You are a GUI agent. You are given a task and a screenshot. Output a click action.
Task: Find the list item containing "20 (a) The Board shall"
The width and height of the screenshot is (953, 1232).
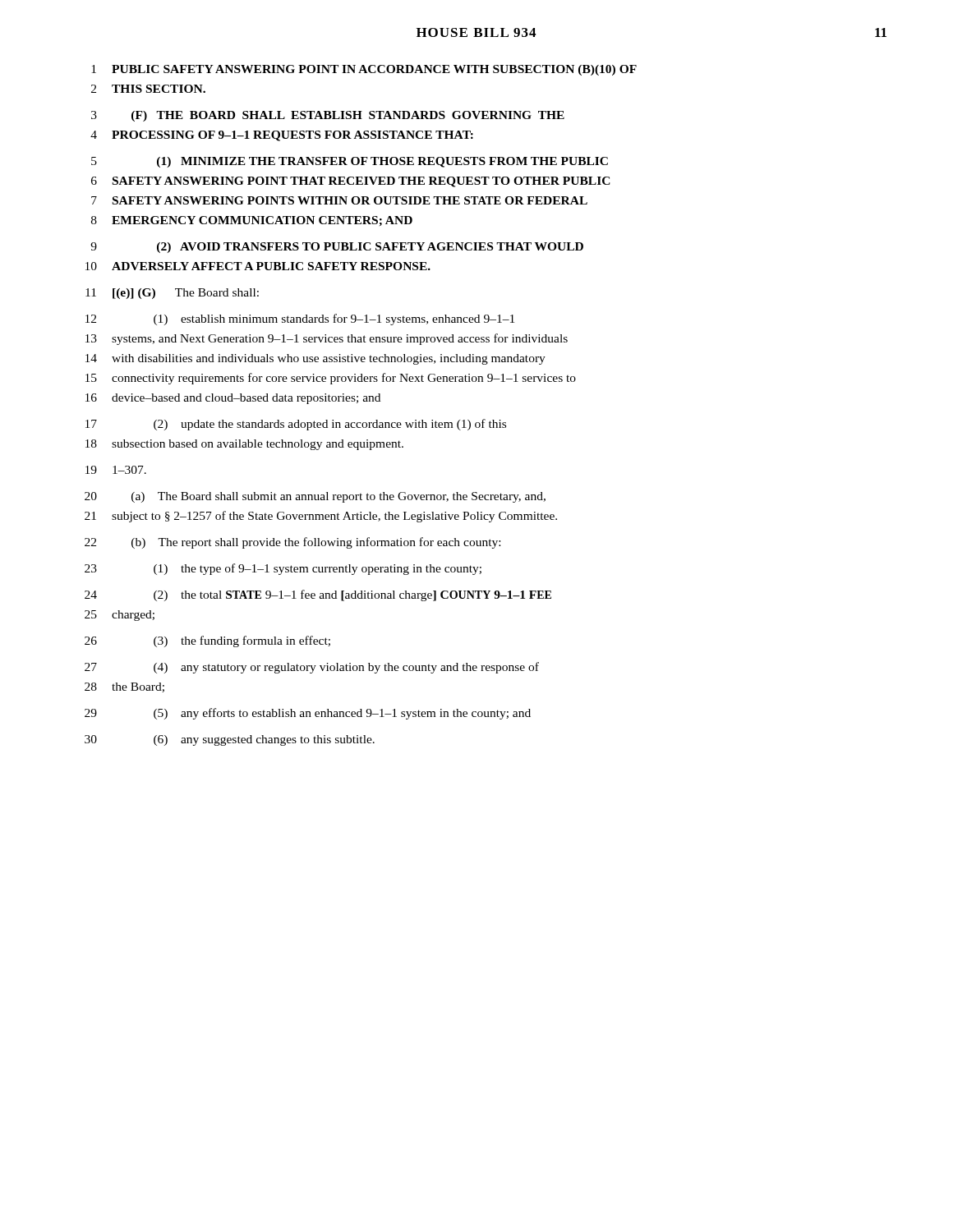[x=476, y=506]
